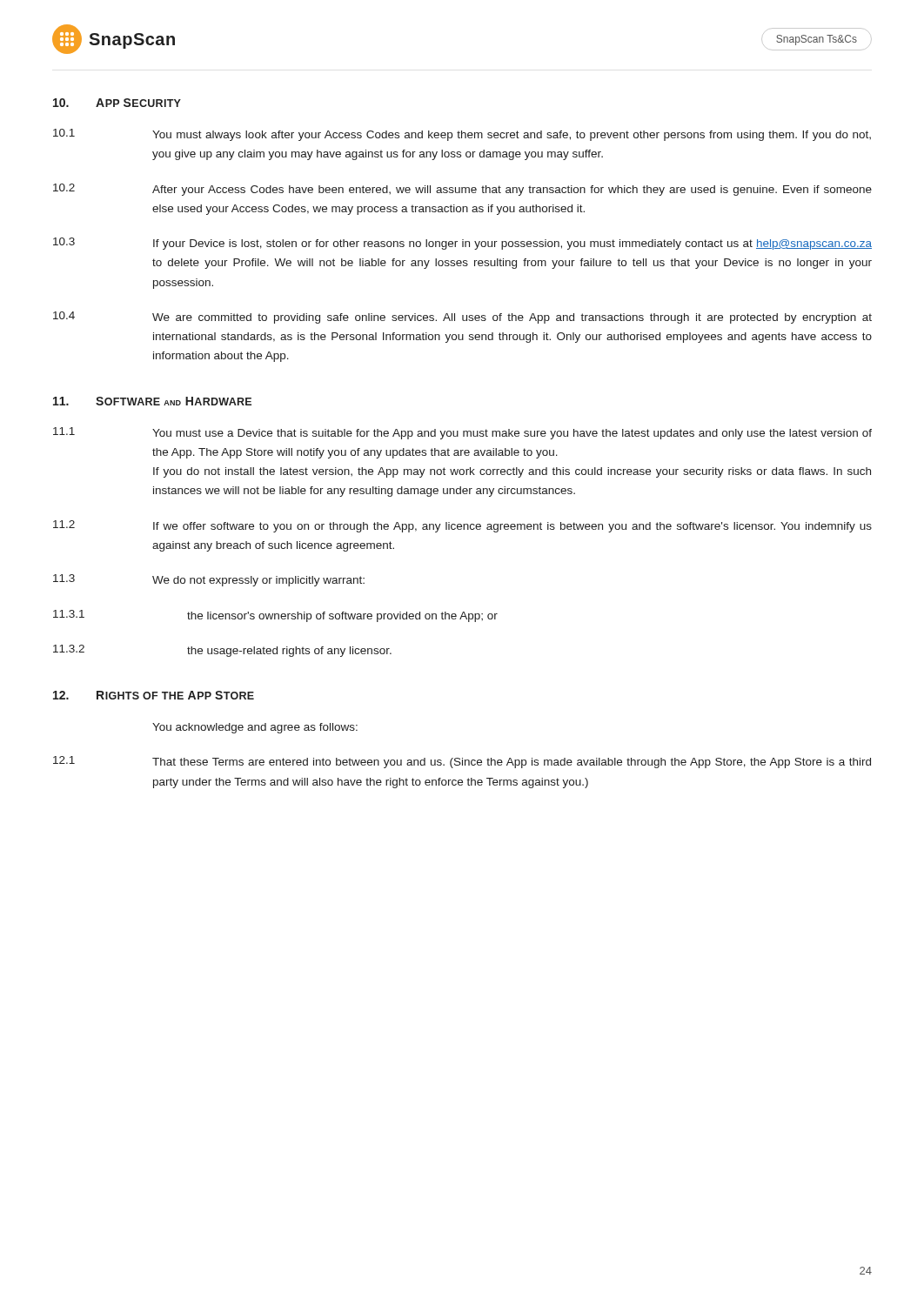Locate the list item with the text "12.1 That these Terms"
Screen dimensions: 1305x924
[462, 772]
